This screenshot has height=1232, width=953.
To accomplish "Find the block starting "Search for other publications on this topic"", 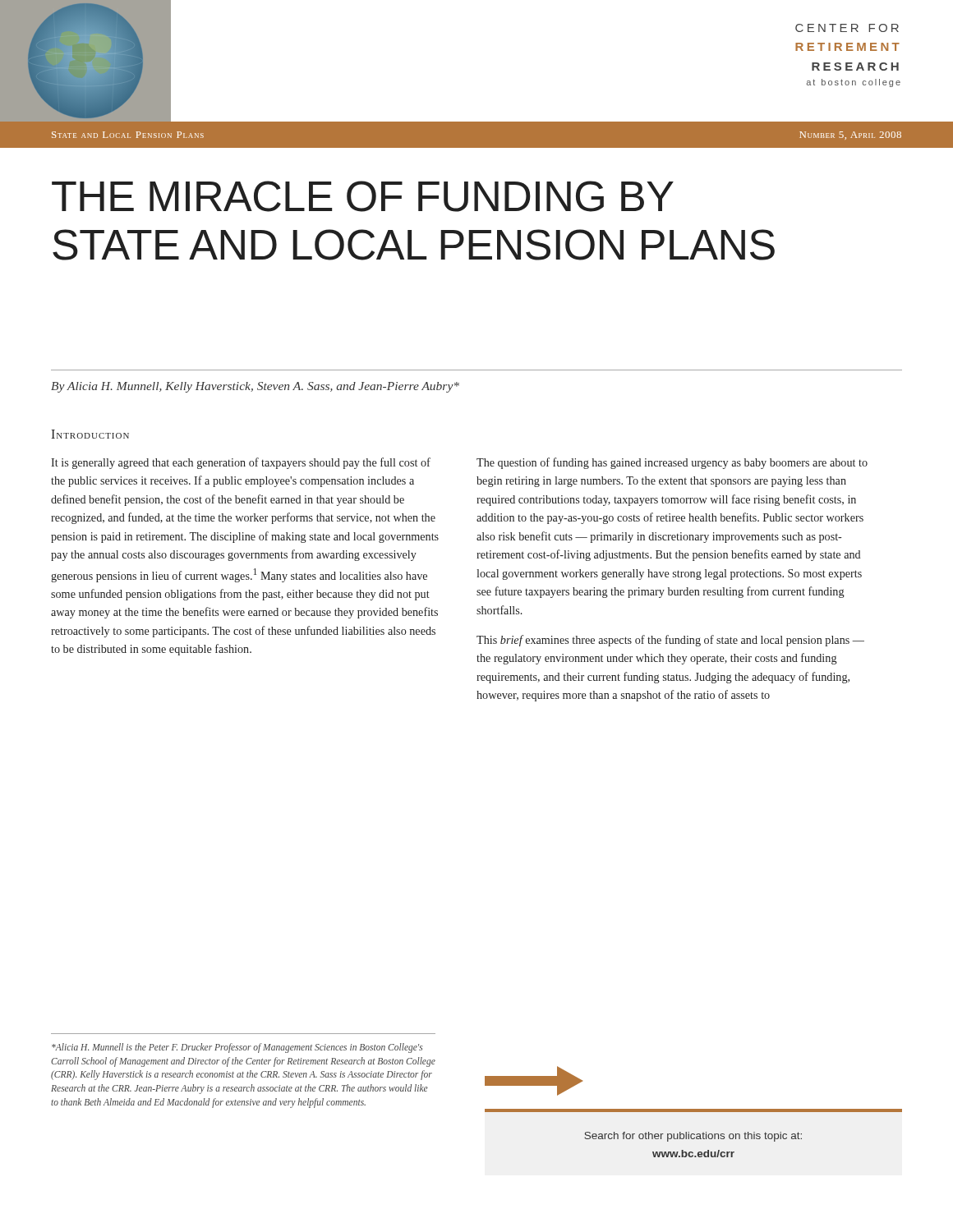I will pos(693,1145).
